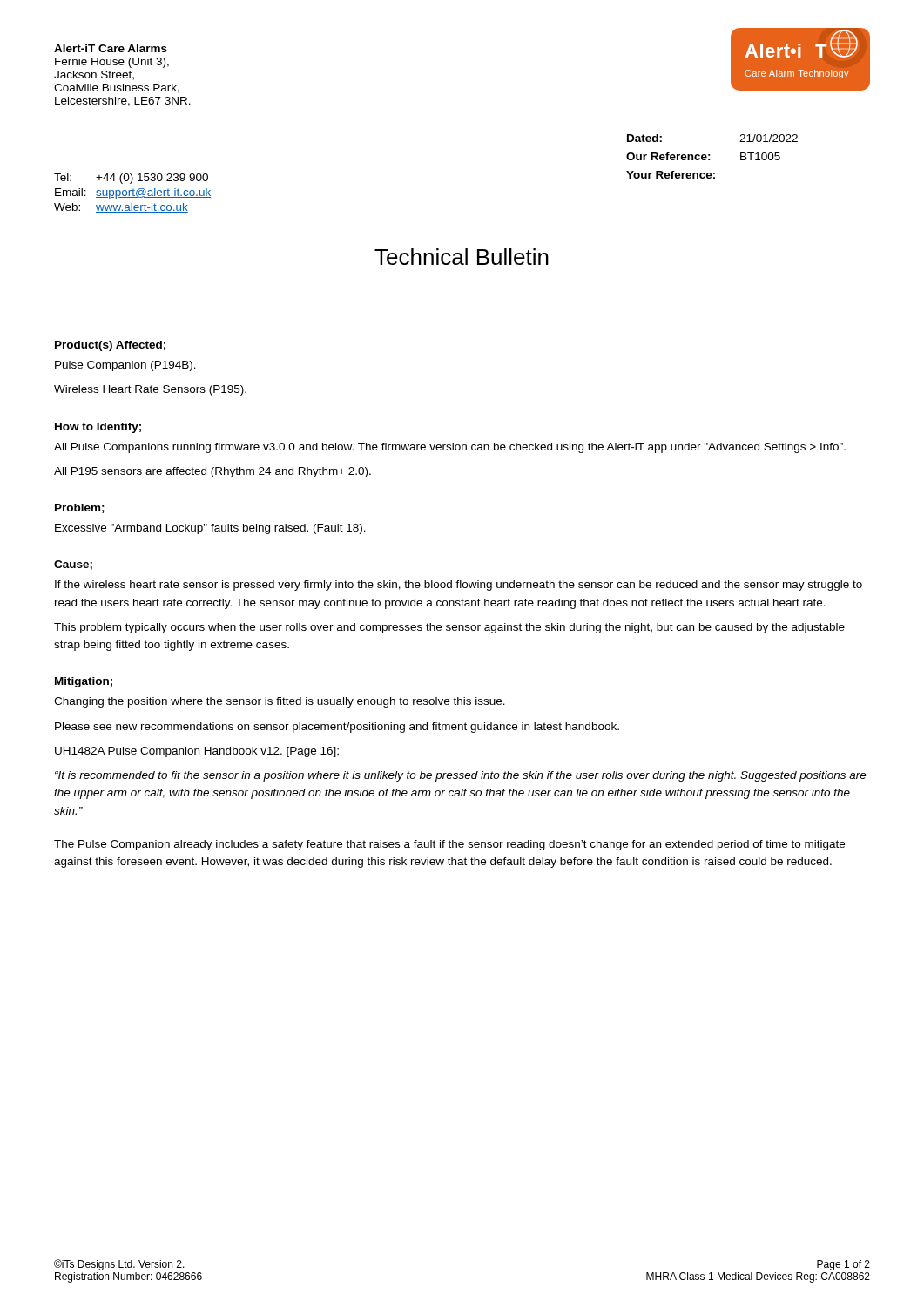The width and height of the screenshot is (924, 1307).
Task: Find the passage starting "All P195 sensors are affected (Rhythm 24 and"
Action: pos(213,471)
